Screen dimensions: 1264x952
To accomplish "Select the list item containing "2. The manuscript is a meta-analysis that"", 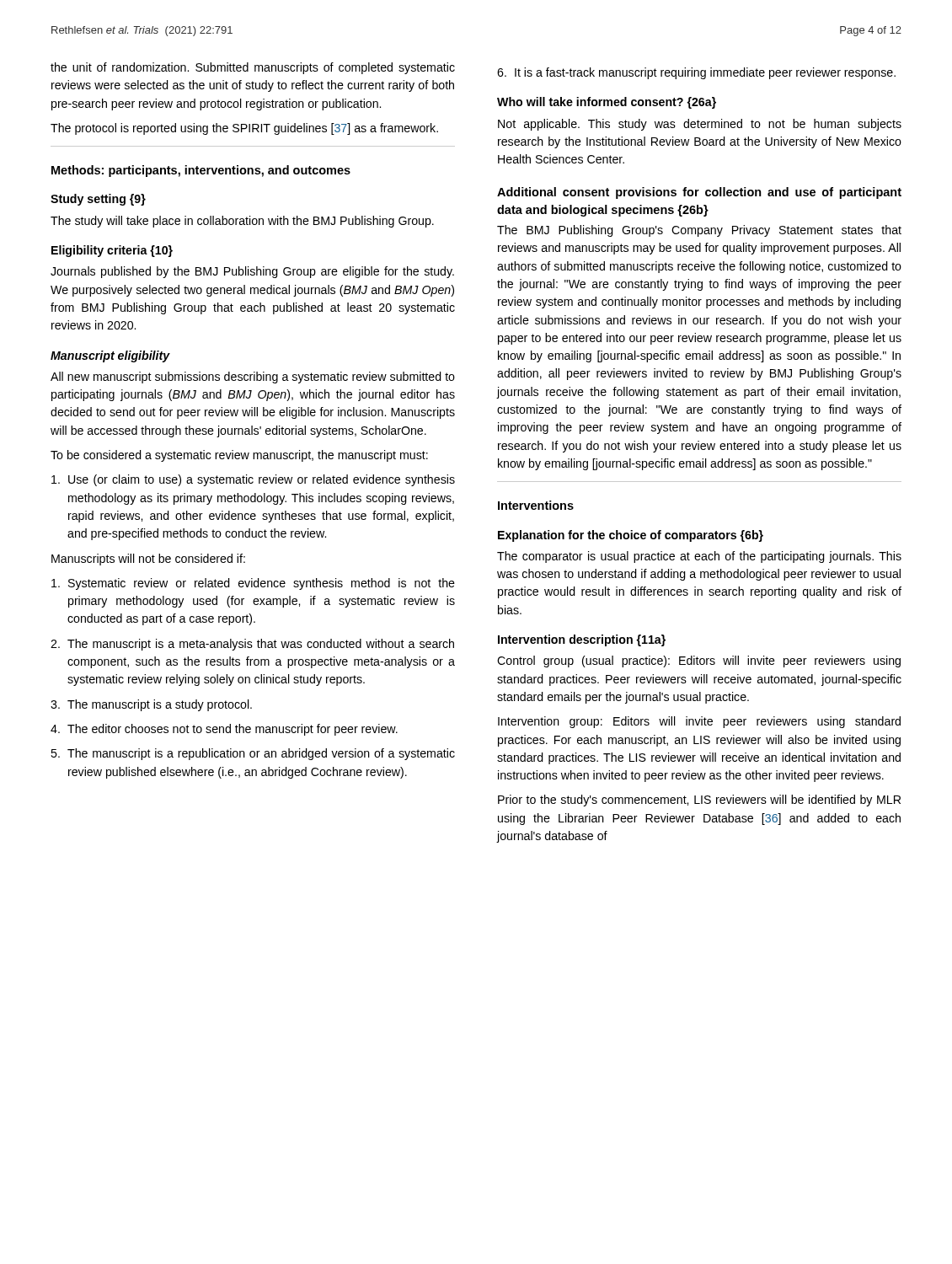I will click(253, 662).
